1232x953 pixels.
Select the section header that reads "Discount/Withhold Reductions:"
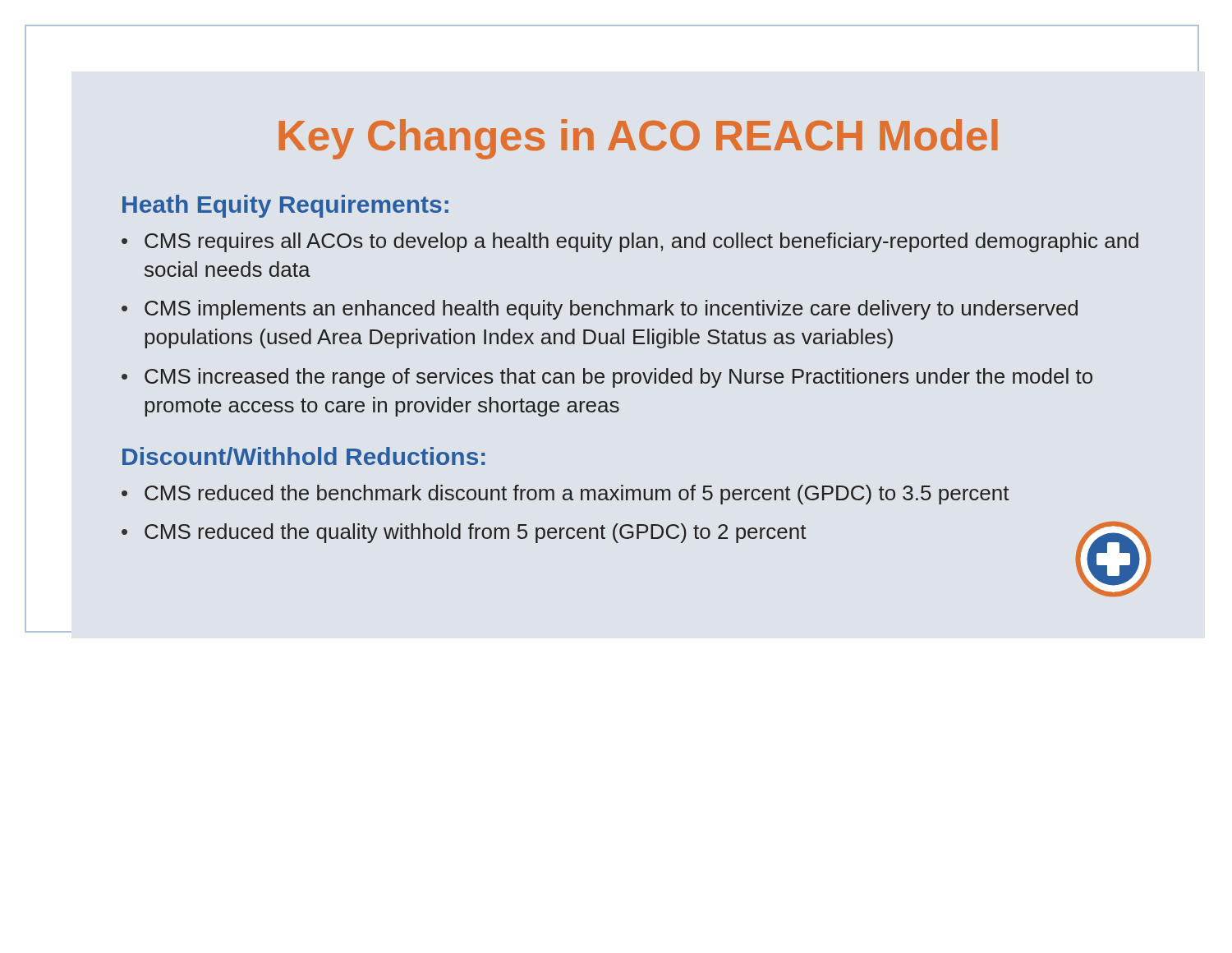click(x=304, y=456)
